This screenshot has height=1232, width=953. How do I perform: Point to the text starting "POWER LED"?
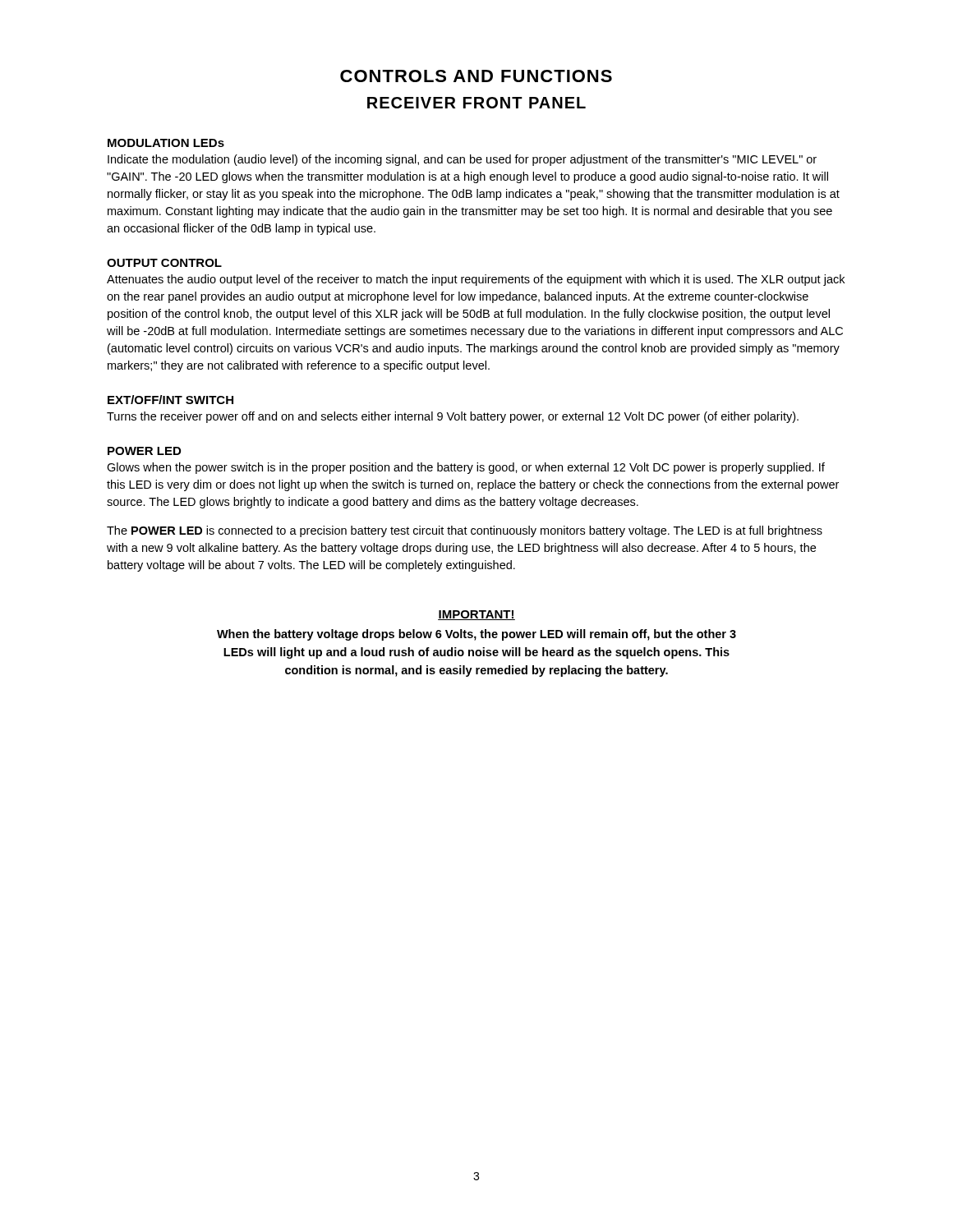(x=144, y=451)
